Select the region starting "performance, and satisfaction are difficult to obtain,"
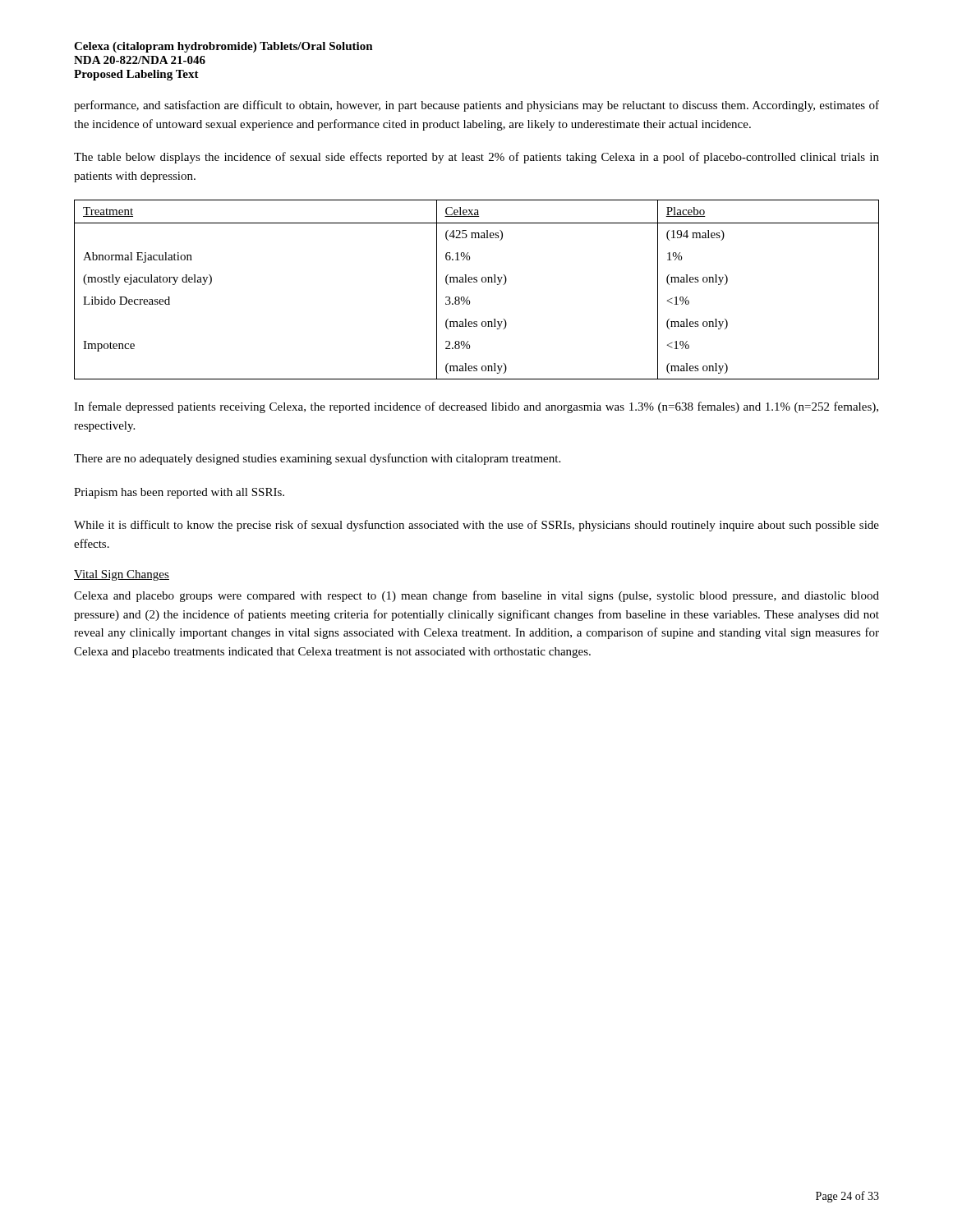This screenshot has width=953, height=1232. (476, 114)
